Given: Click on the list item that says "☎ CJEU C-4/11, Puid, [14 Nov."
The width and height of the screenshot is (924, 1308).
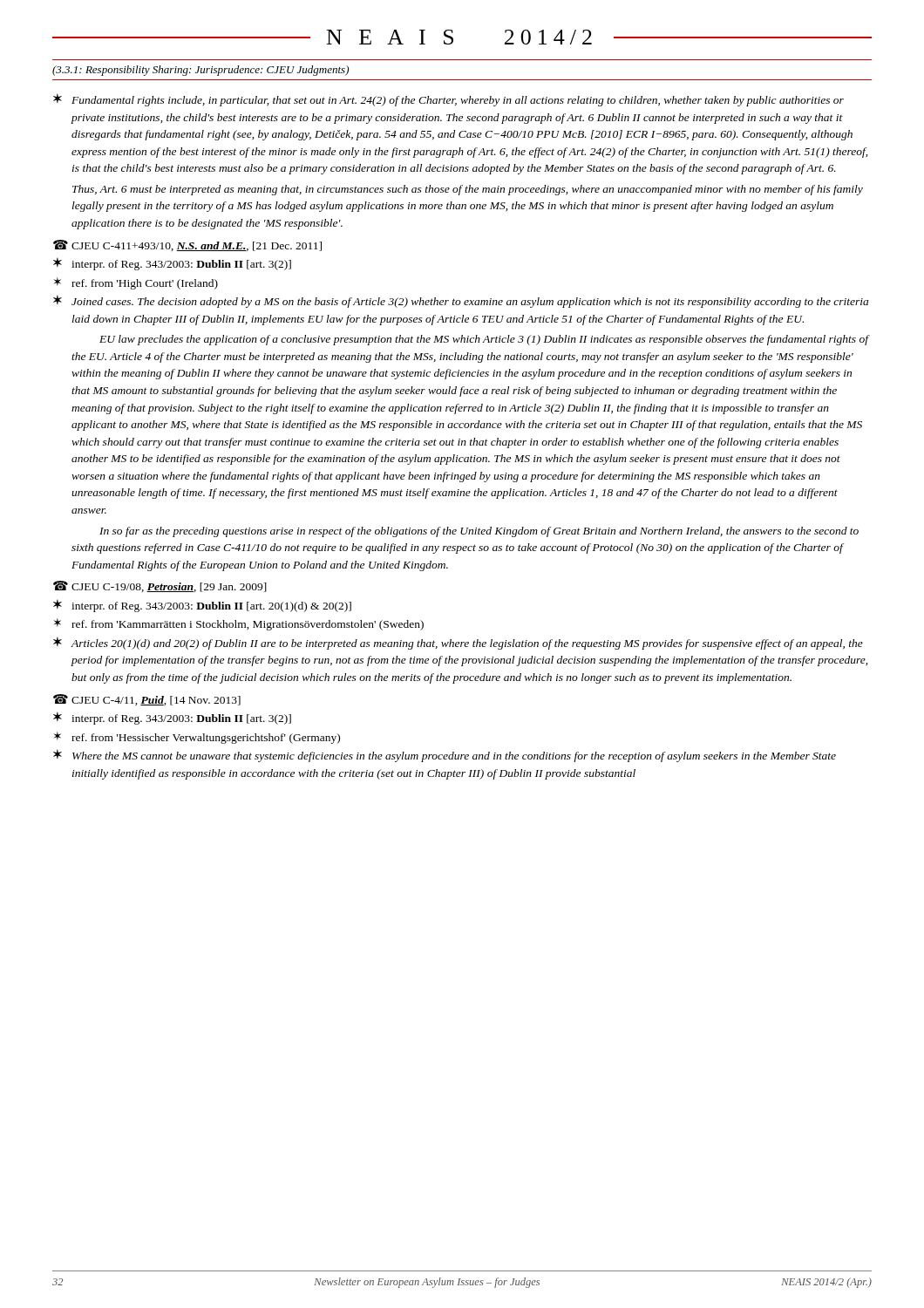Looking at the screenshot, I should pyautogui.click(x=147, y=700).
